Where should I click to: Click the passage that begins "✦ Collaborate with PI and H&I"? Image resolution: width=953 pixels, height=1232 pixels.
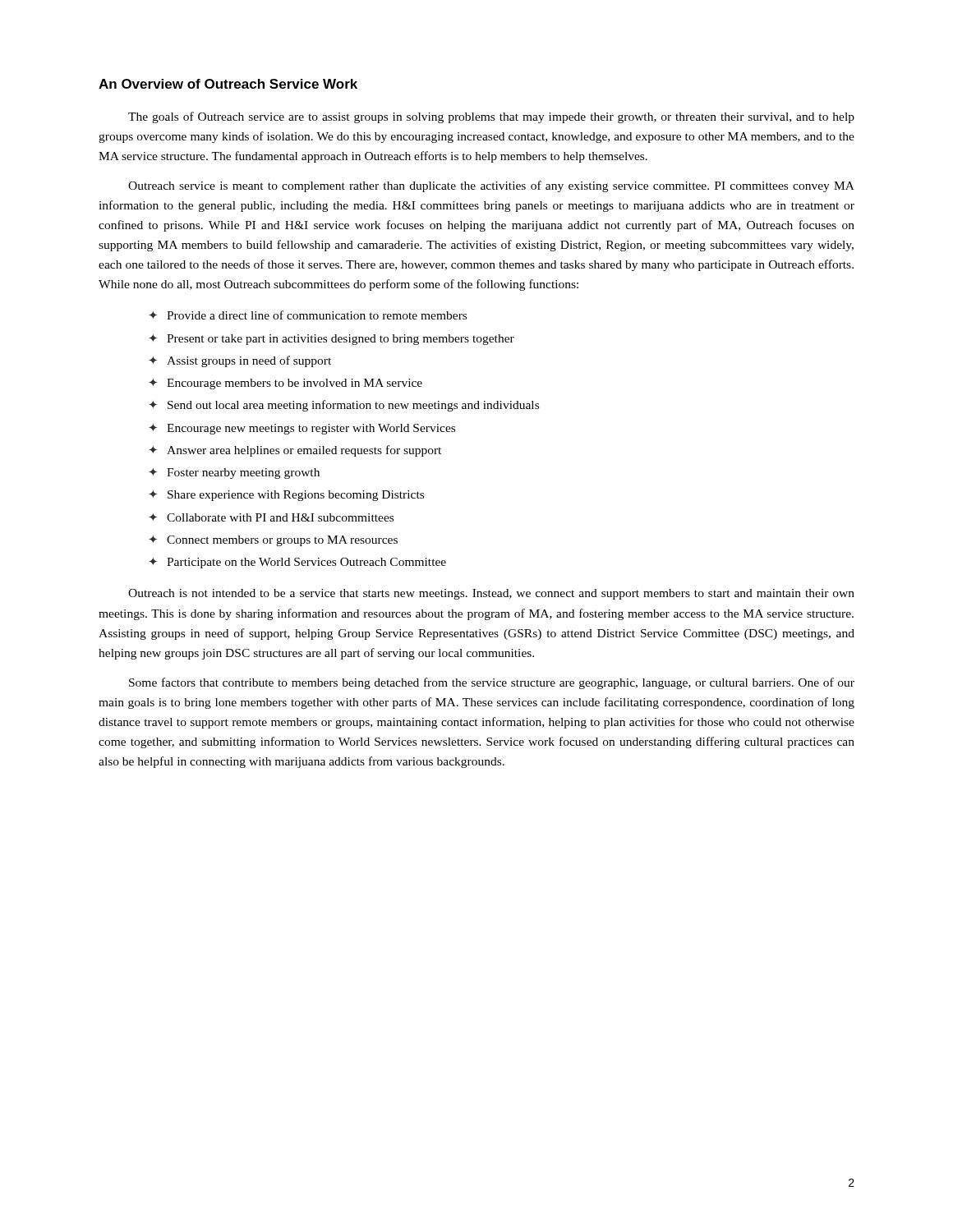coord(271,517)
